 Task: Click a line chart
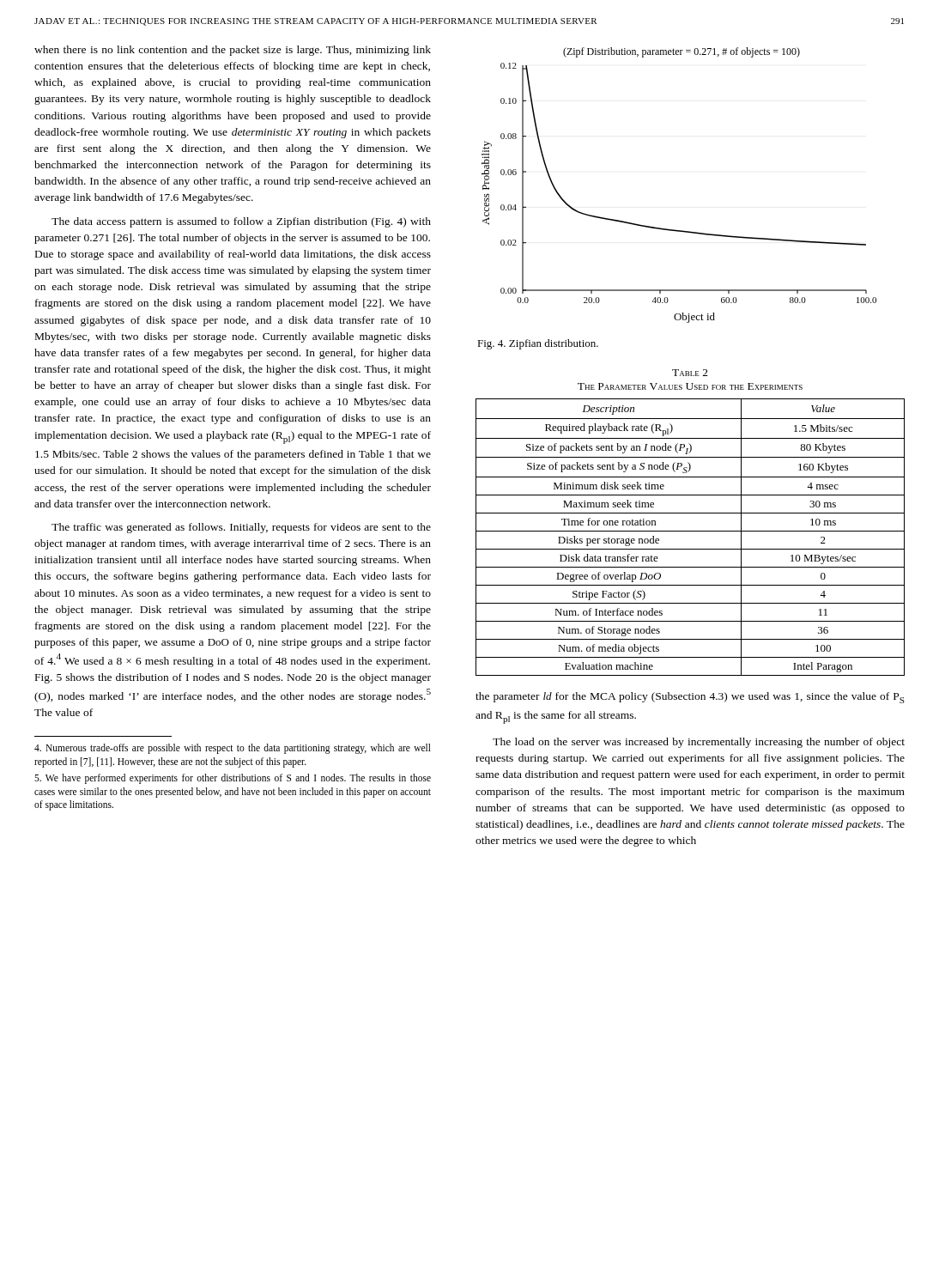[682, 187]
